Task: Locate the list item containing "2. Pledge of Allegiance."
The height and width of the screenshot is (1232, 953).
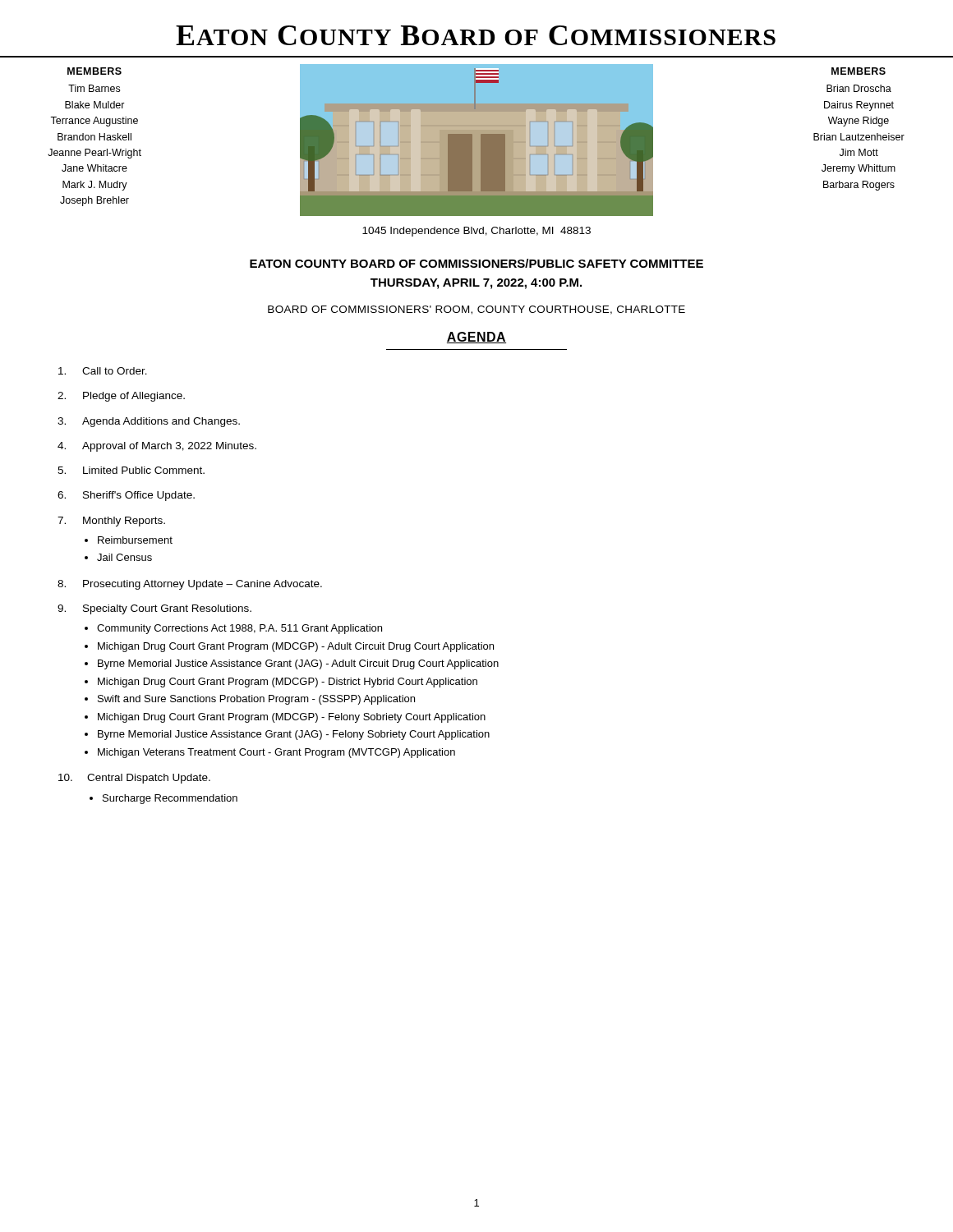Action: tap(121, 397)
